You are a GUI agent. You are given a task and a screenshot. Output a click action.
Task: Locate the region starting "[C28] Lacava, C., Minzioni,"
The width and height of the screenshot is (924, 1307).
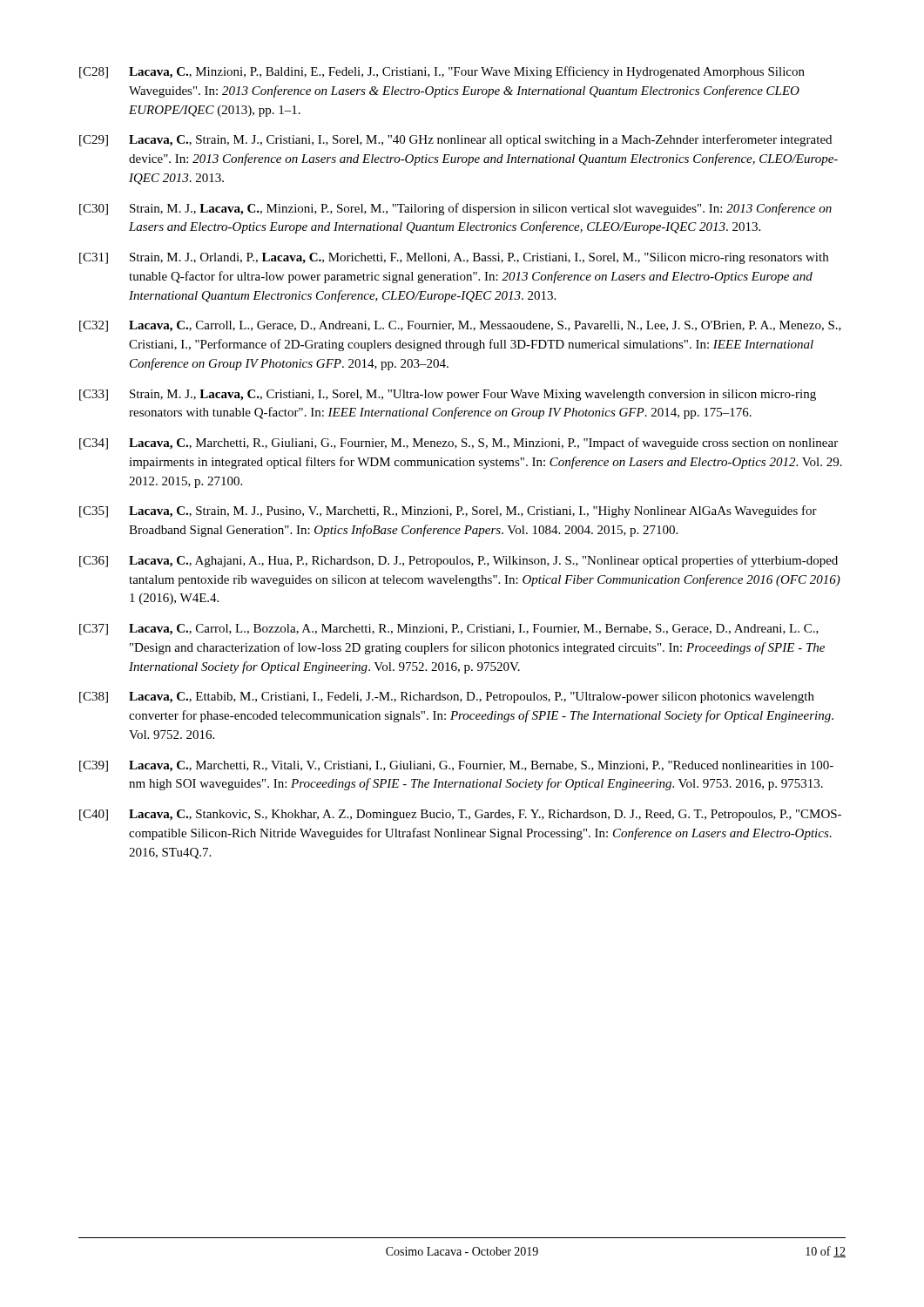pyautogui.click(x=462, y=91)
